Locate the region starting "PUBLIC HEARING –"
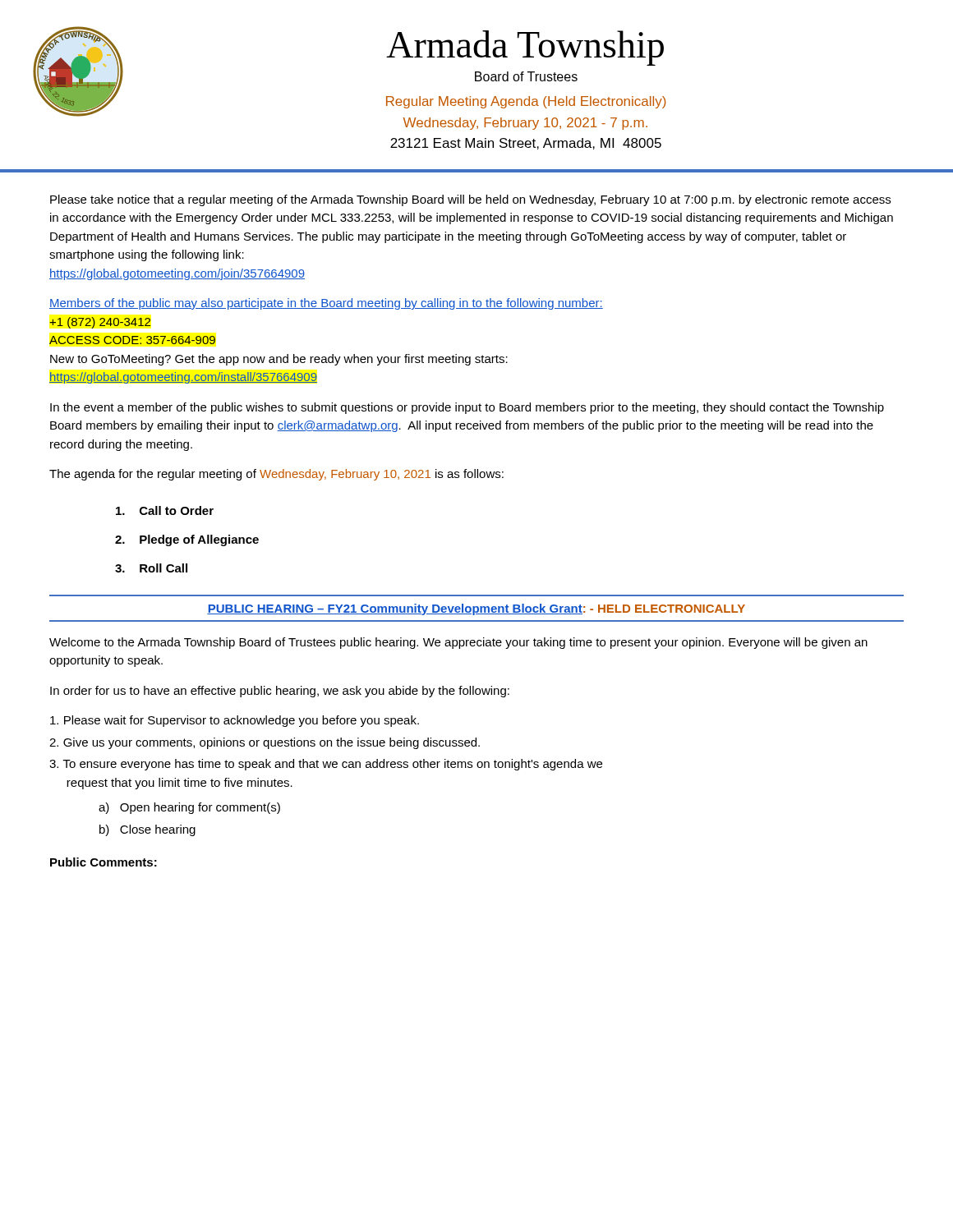Image resolution: width=953 pixels, height=1232 pixels. [476, 608]
